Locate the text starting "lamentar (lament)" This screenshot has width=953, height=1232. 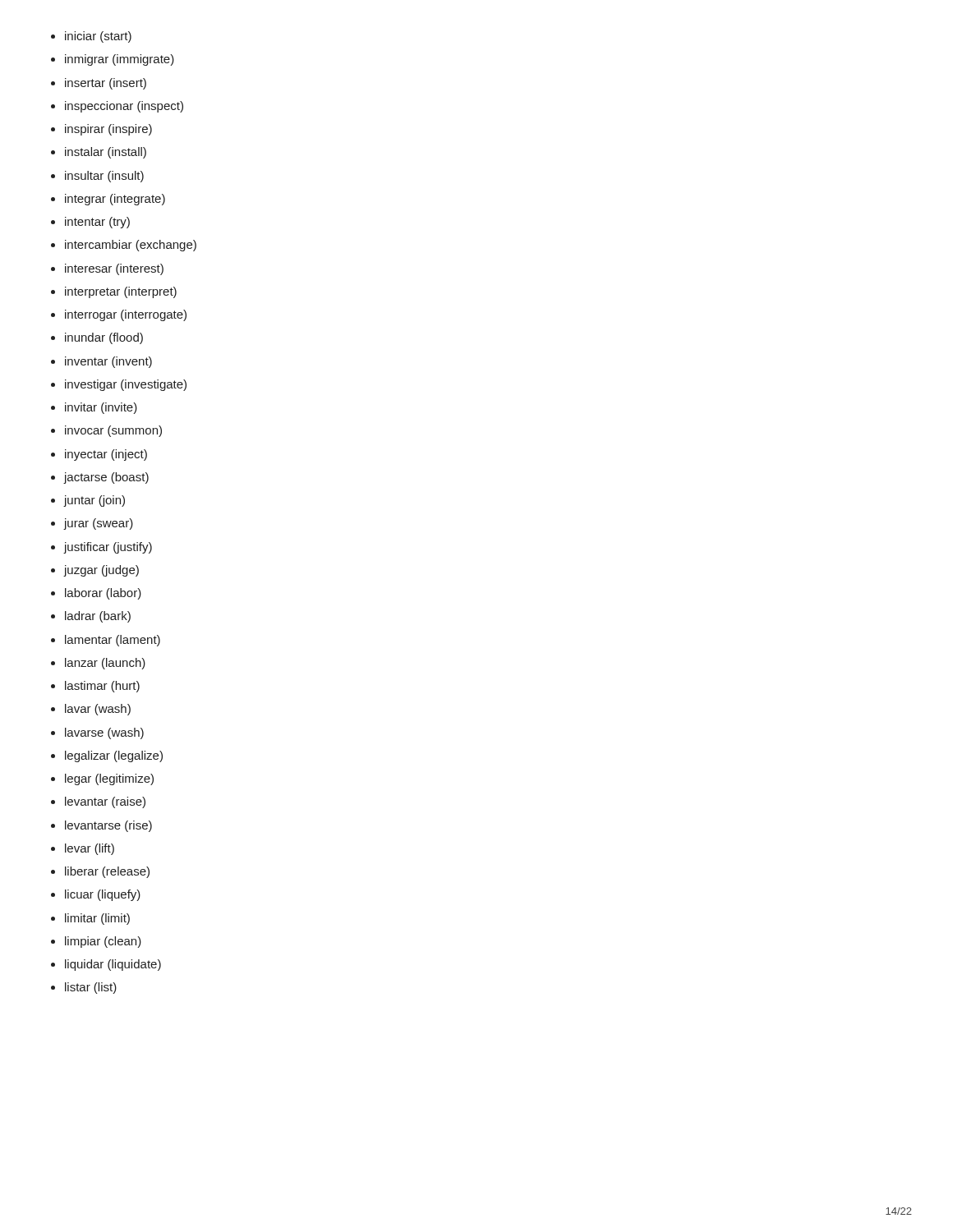(113, 641)
